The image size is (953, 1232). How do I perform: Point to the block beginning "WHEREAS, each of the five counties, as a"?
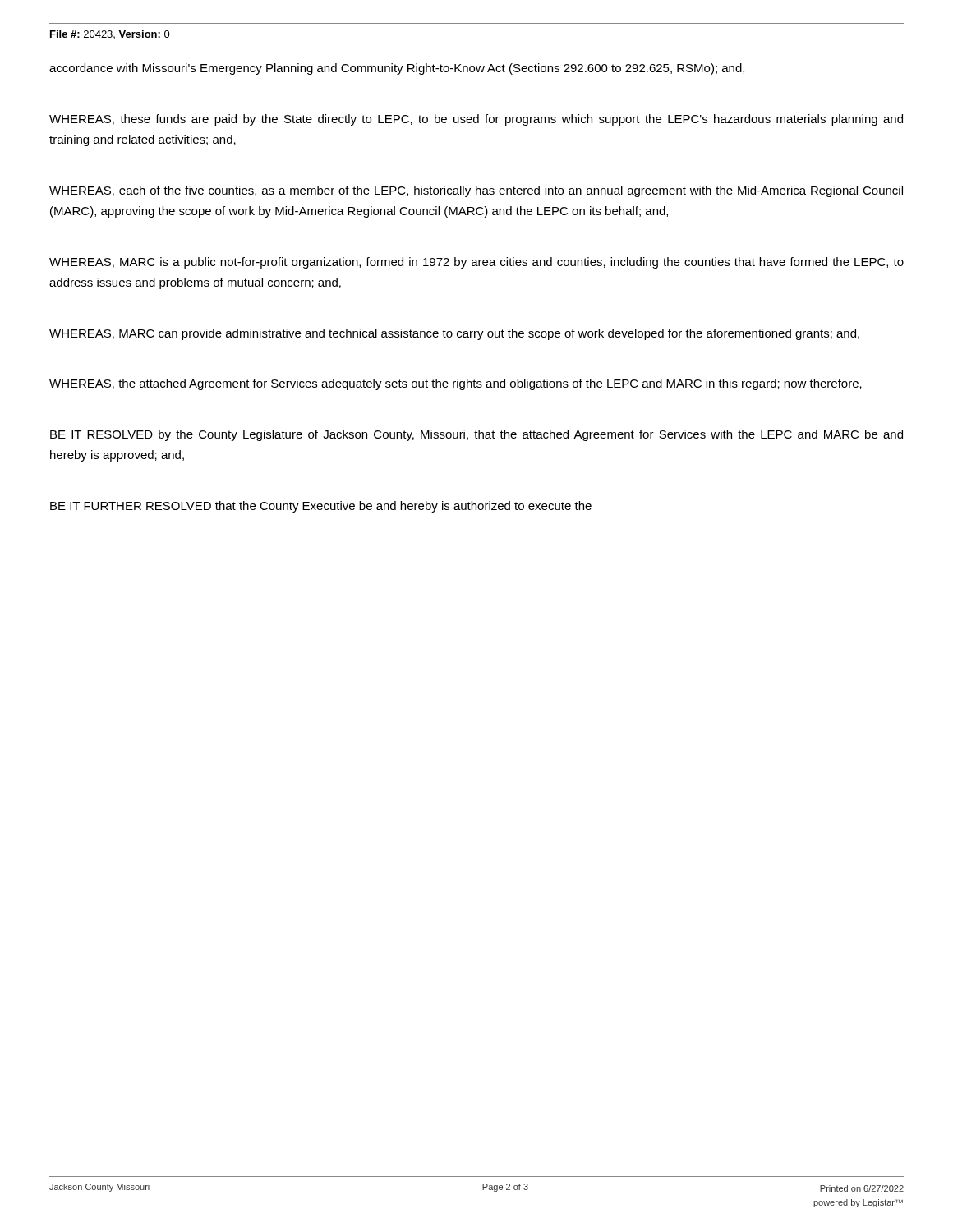point(476,200)
